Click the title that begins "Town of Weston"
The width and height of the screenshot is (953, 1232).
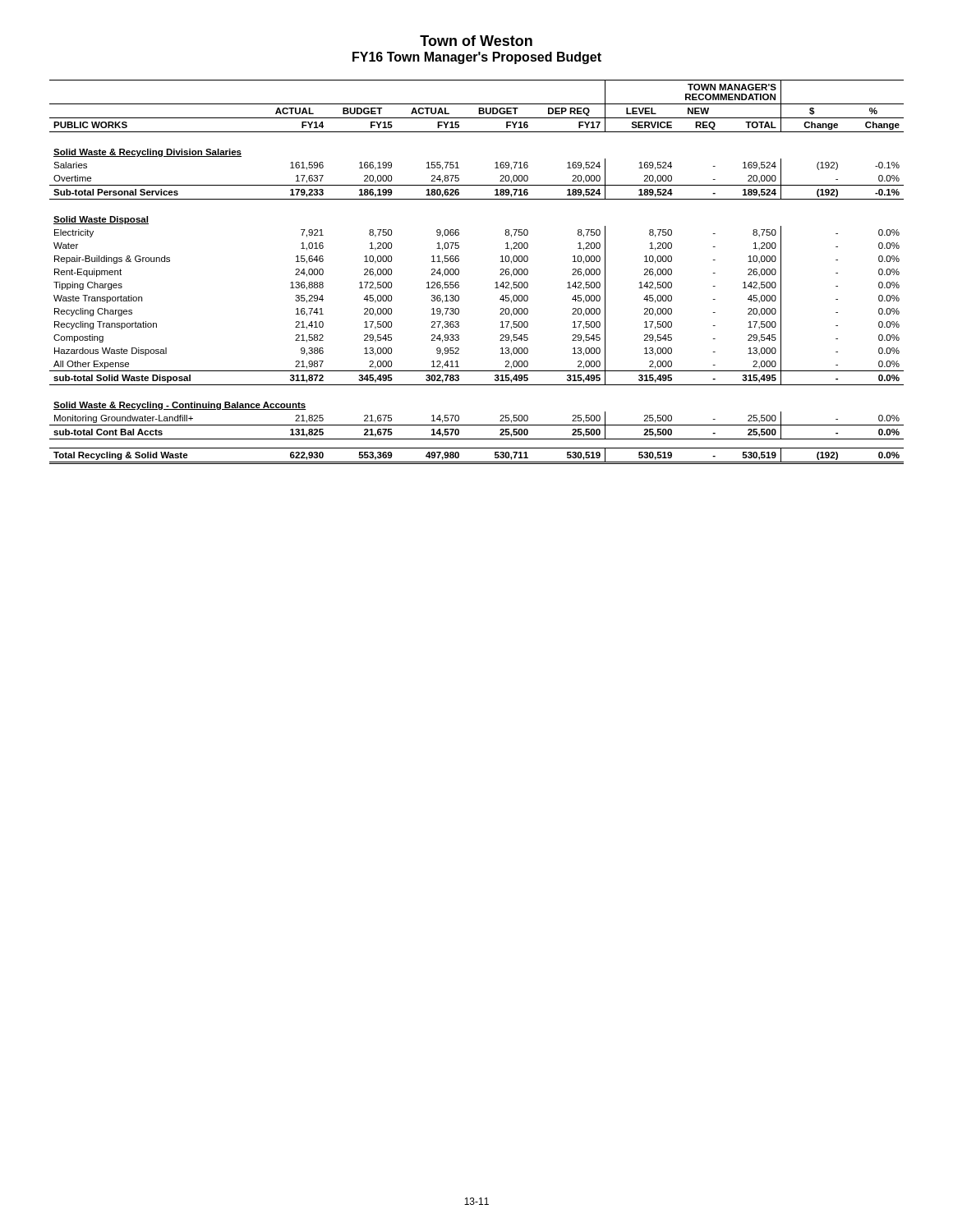pyautogui.click(x=476, y=49)
